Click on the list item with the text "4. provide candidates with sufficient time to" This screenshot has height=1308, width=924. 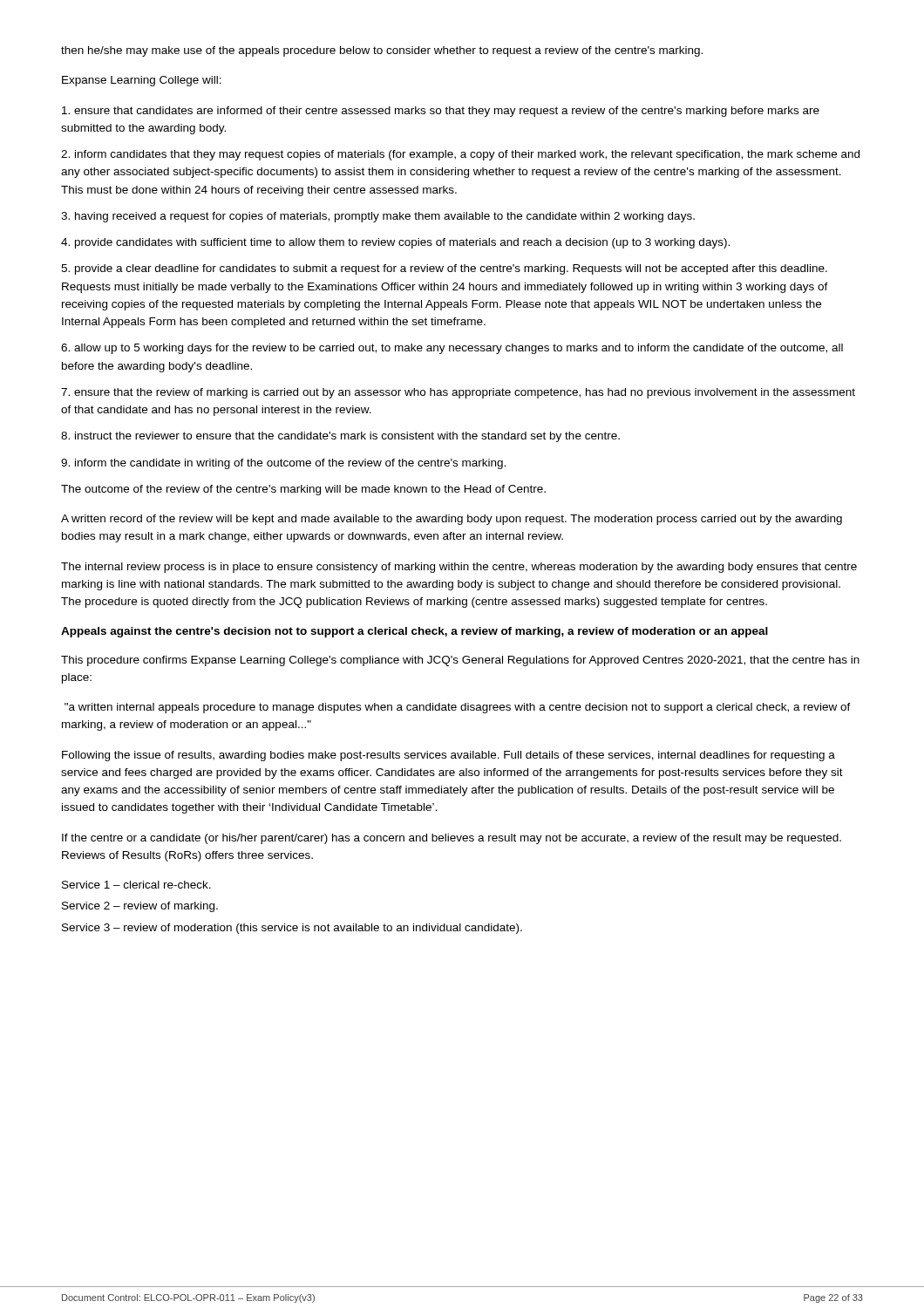coord(396,242)
